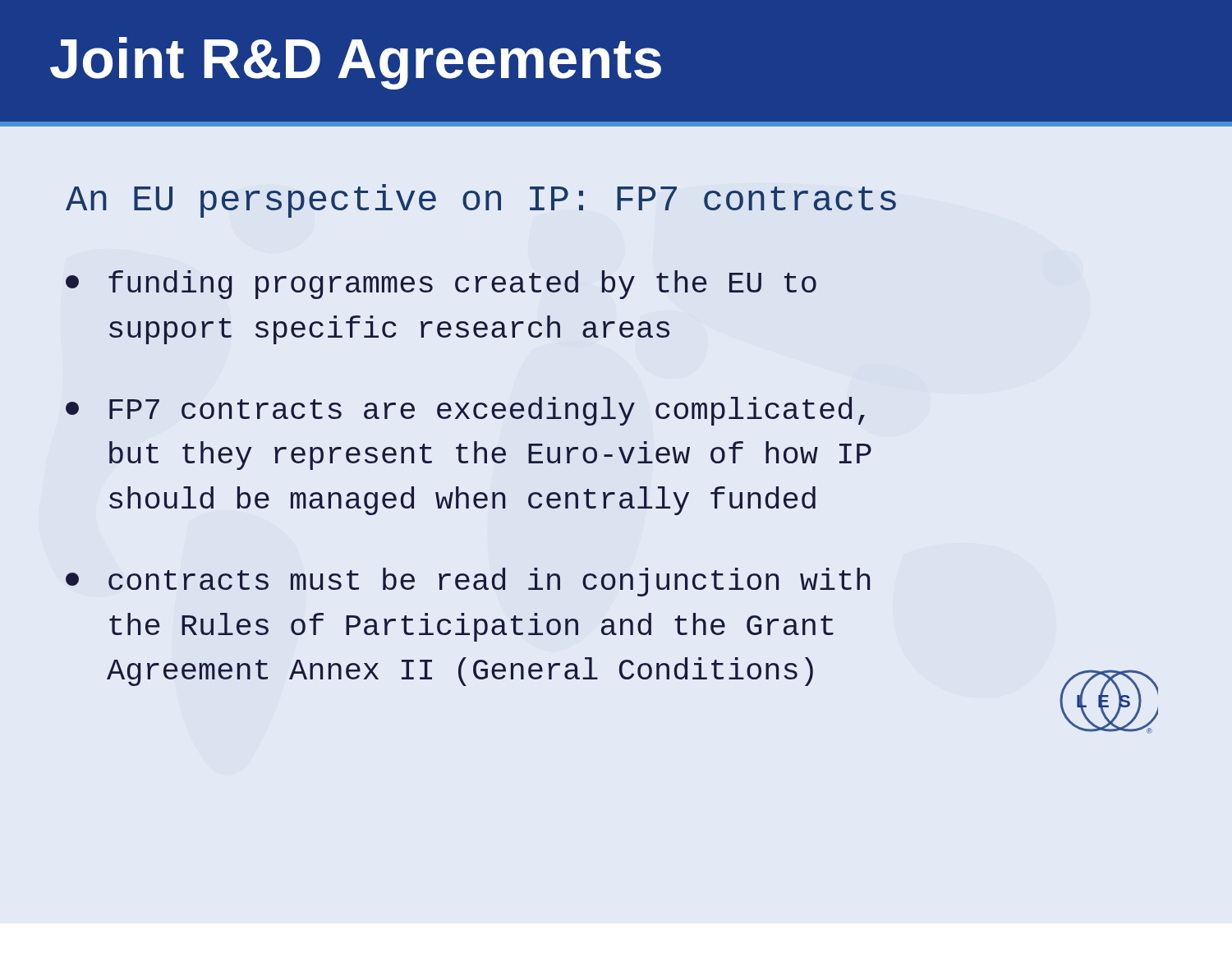Find the element starting "FP7 contracts are exceedingly complicated,but they represent the"

pyautogui.click(x=469, y=456)
